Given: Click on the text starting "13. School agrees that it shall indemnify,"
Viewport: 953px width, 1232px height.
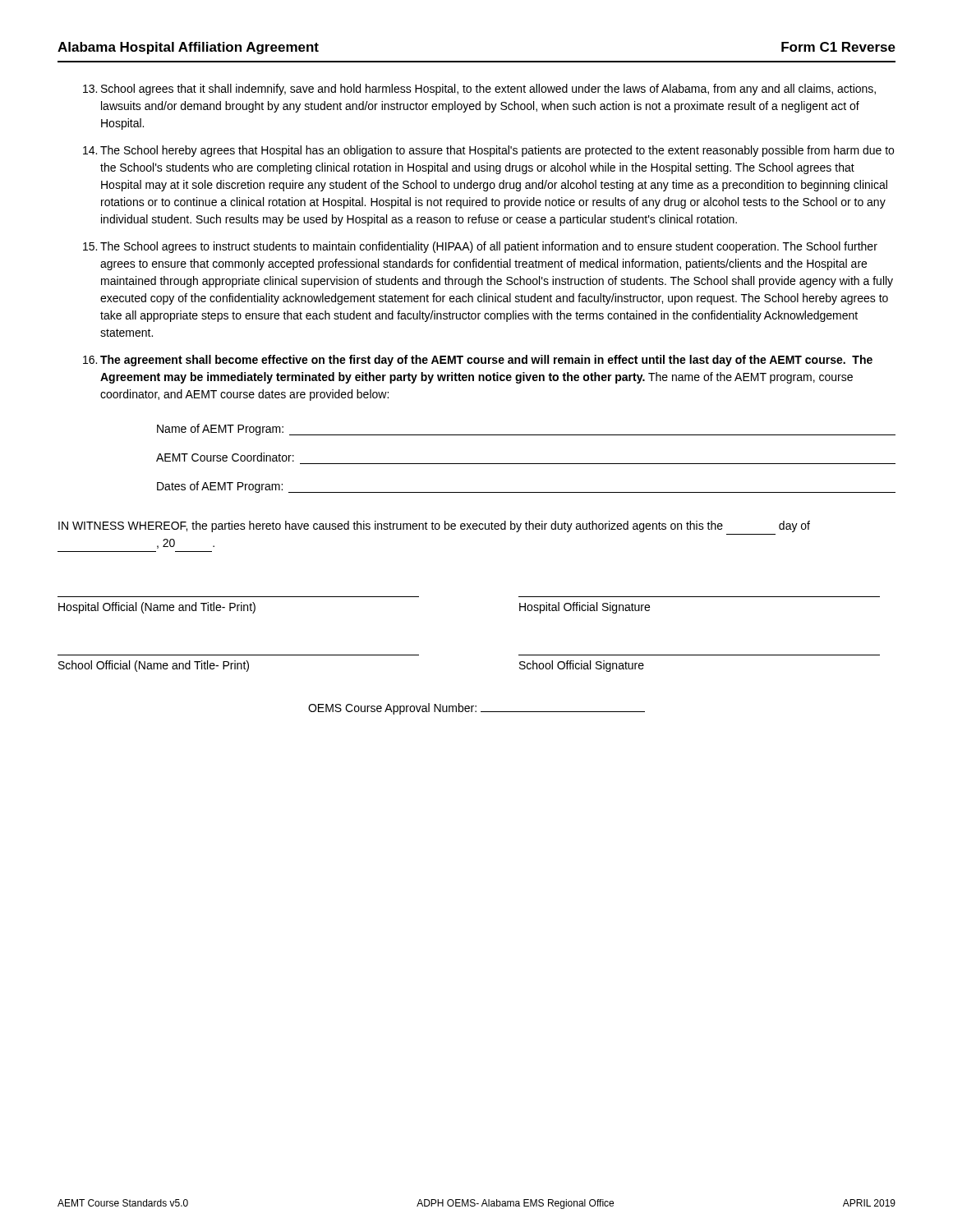Looking at the screenshot, I should coord(476,106).
